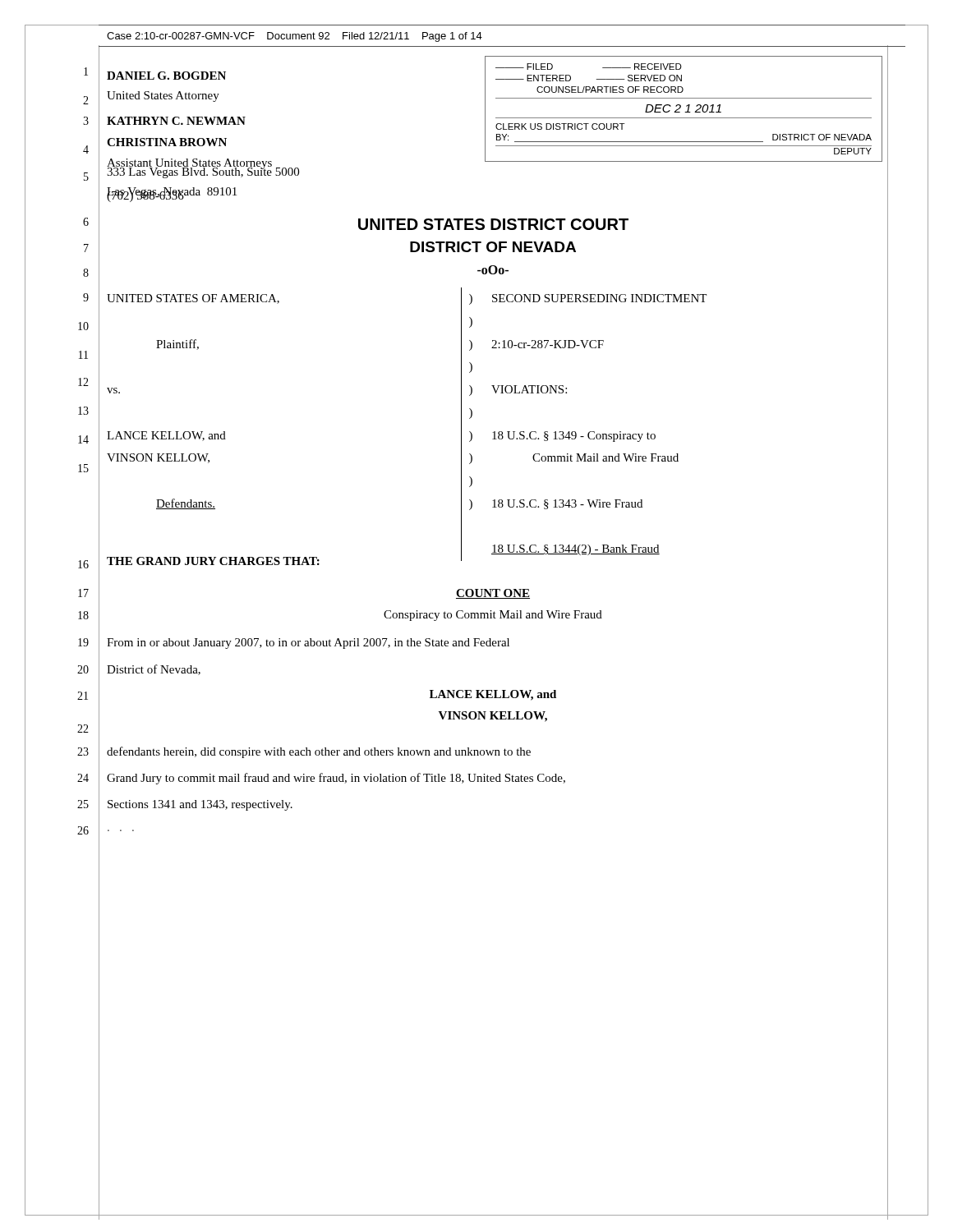This screenshot has width=953, height=1232.
Task: Navigate to the region starting "LANCE KELLOW, and VINSON"
Action: click(x=493, y=705)
